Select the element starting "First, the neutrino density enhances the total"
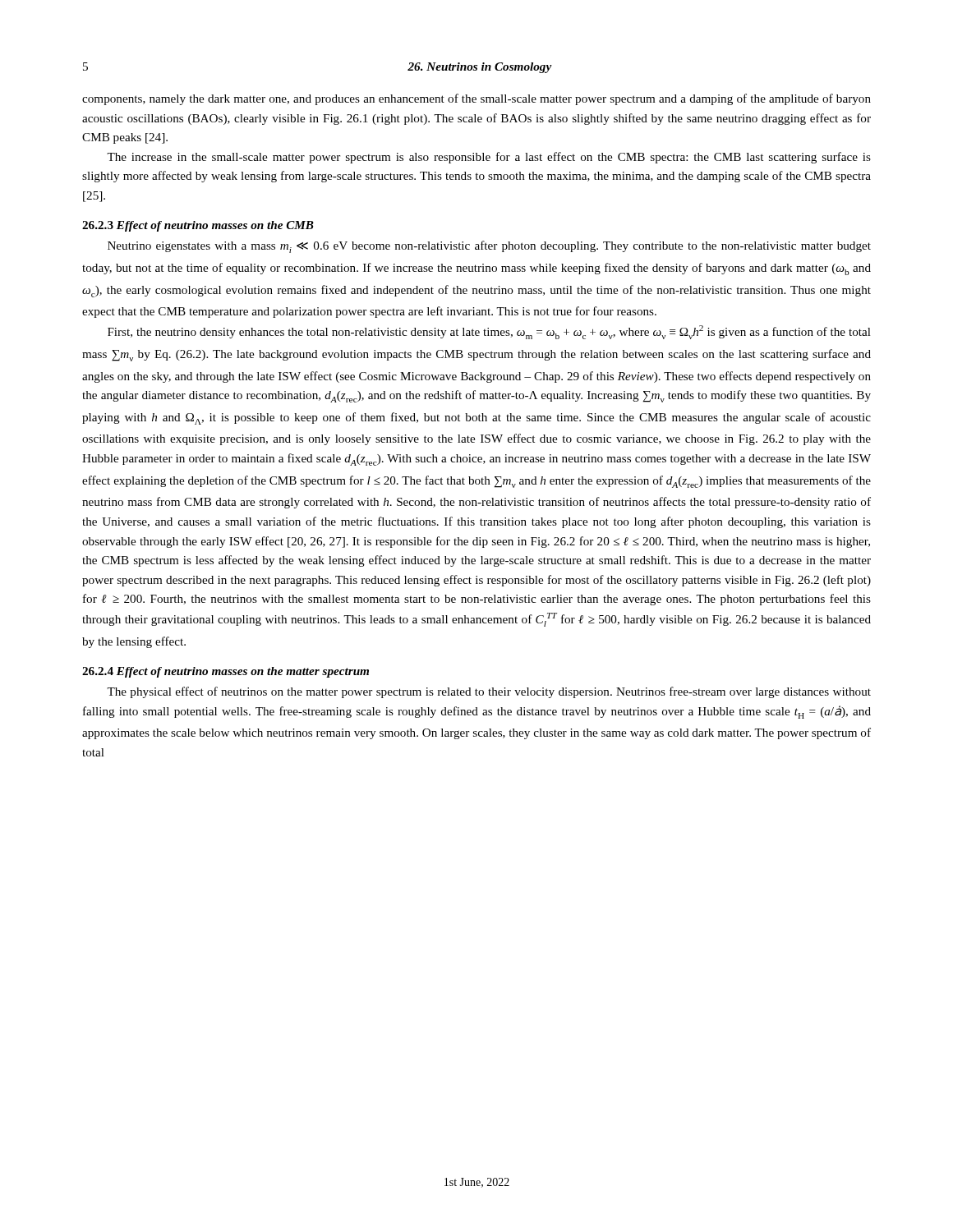The width and height of the screenshot is (953, 1232). (476, 486)
